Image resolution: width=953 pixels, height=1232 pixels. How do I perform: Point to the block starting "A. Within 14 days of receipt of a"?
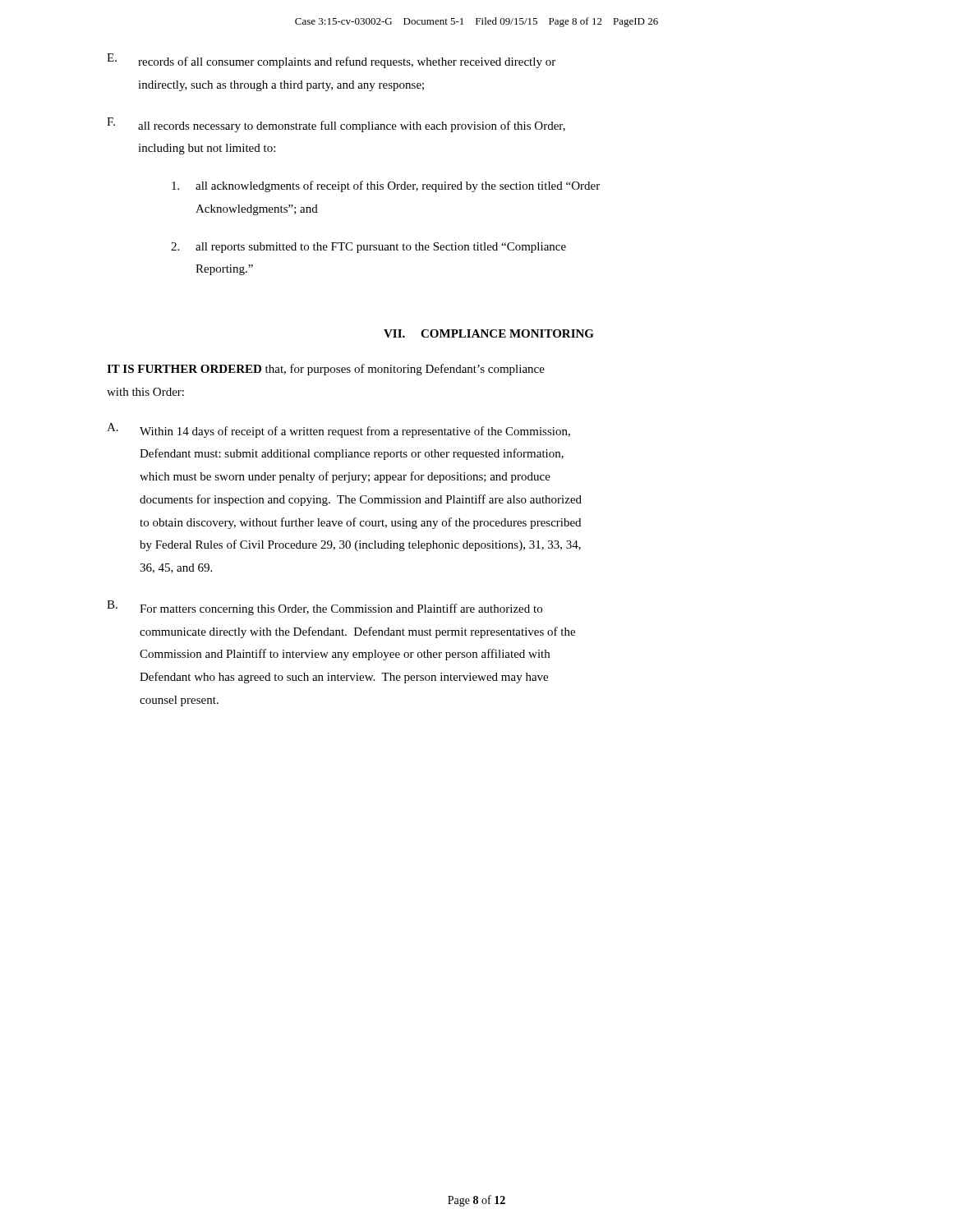tap(489, 500)
